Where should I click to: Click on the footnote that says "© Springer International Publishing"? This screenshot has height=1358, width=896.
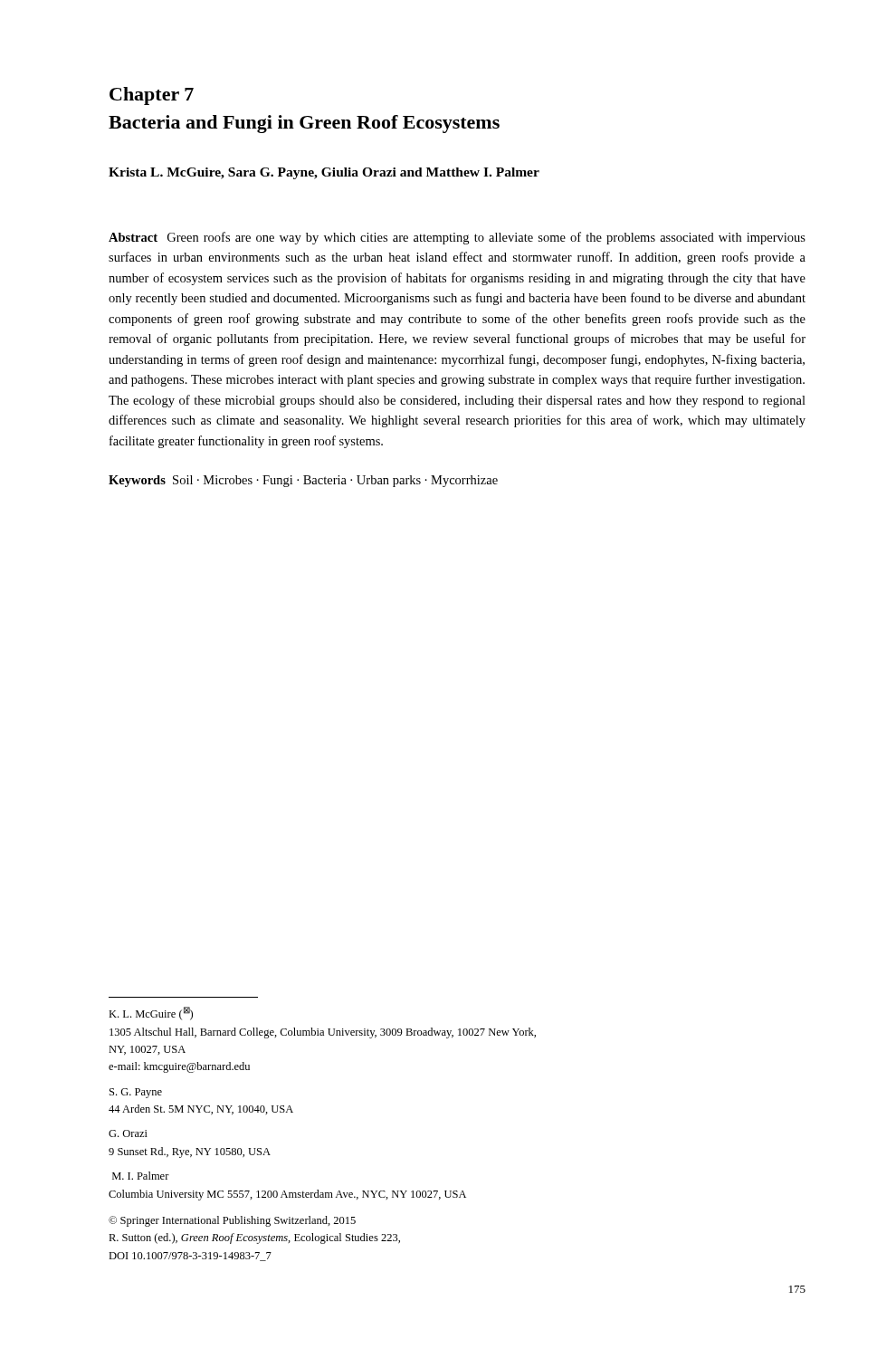232,1221
